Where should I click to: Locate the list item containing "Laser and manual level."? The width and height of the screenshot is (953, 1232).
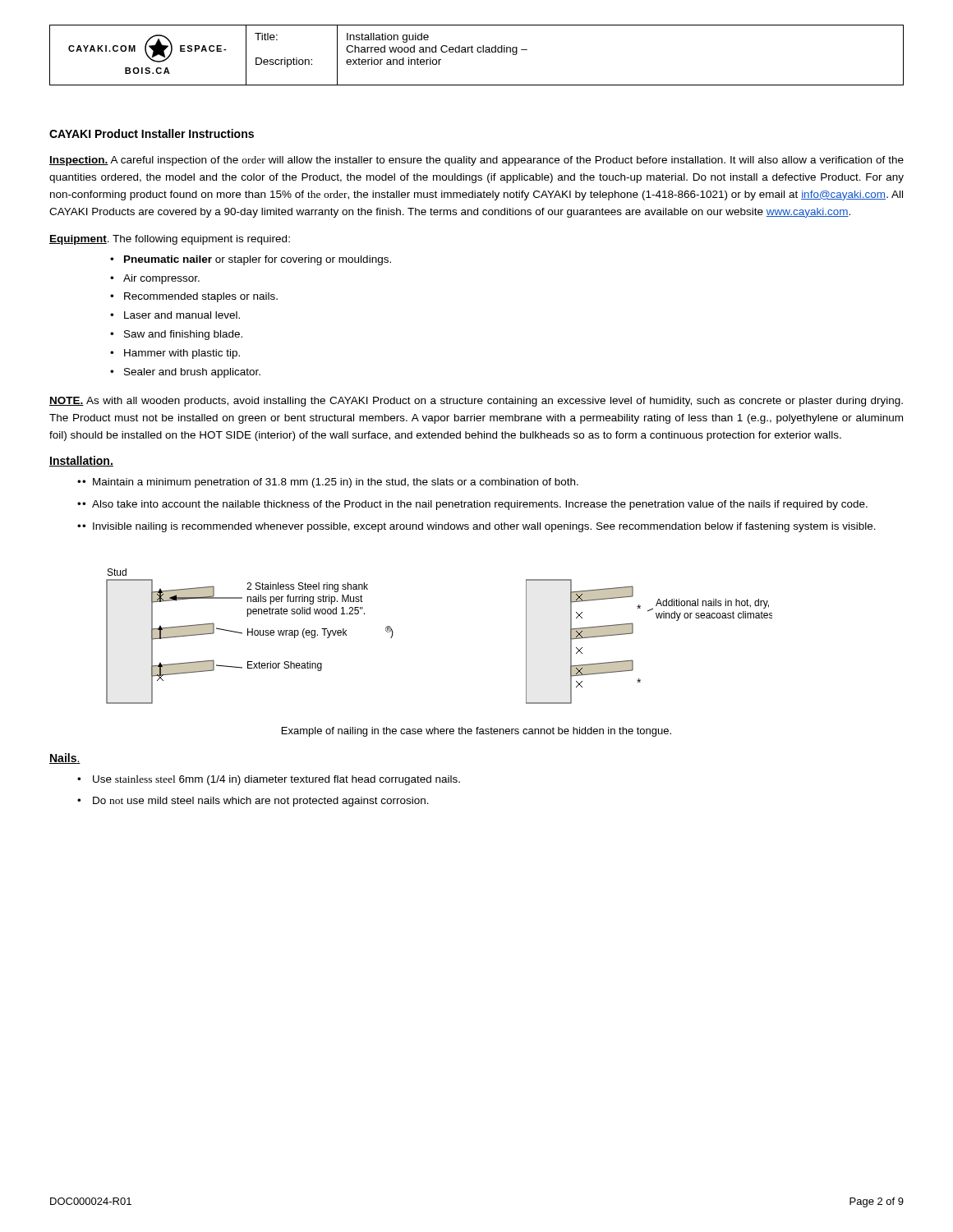(x=182, y=315)
